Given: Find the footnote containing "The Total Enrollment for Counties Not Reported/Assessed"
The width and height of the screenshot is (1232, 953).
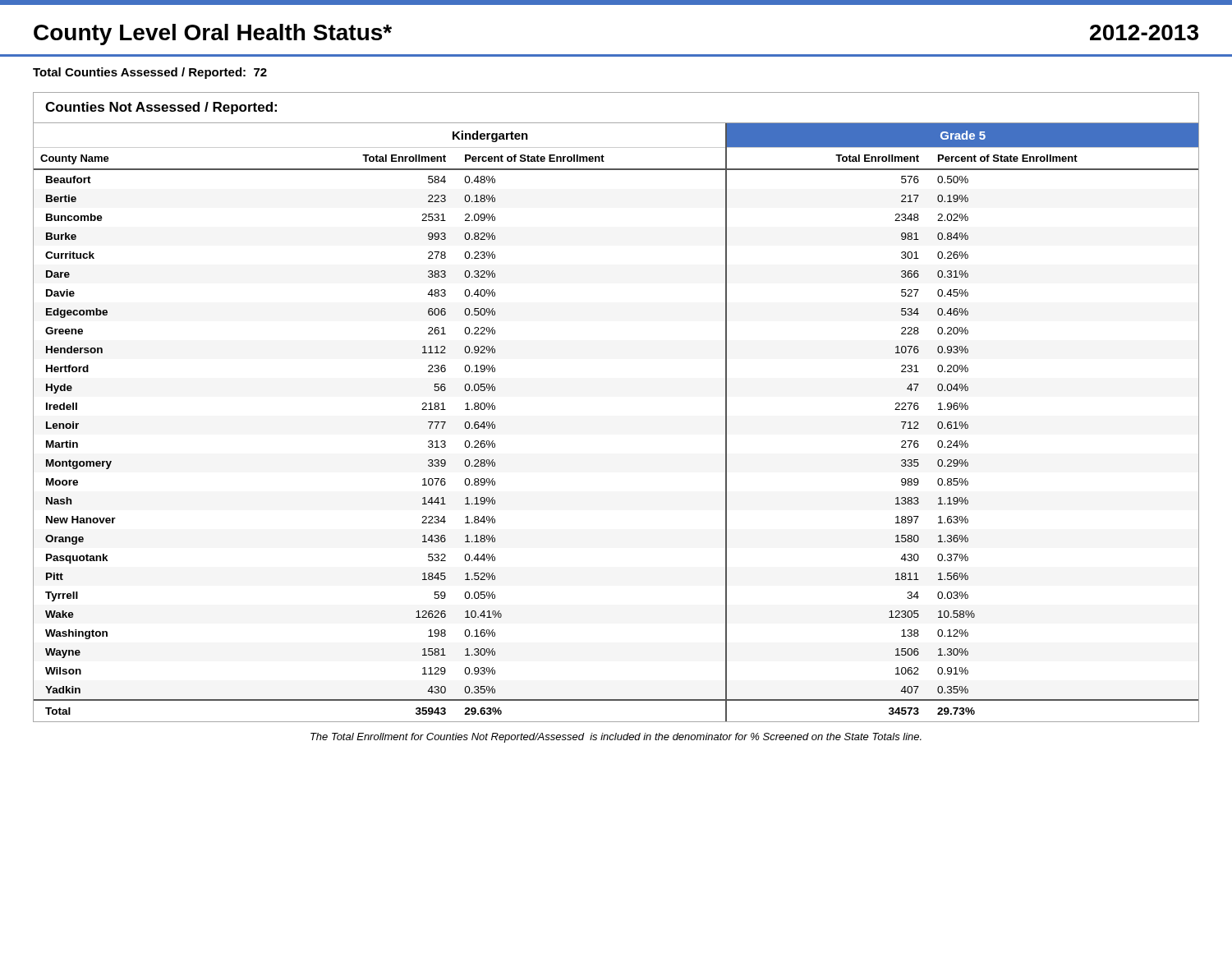Looking at the screenshot, I should tap(616, 737).
